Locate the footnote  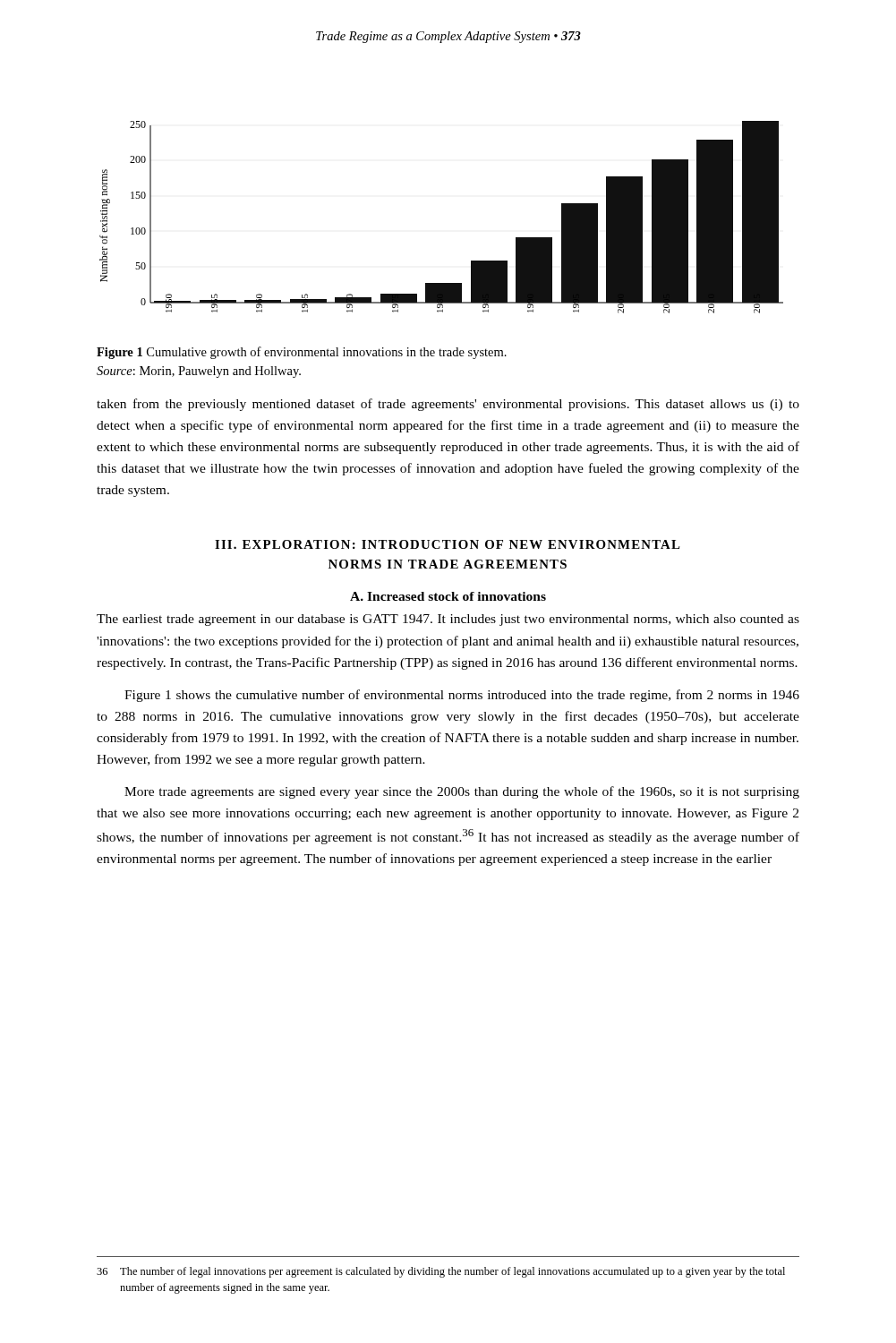click(448, 1280)
